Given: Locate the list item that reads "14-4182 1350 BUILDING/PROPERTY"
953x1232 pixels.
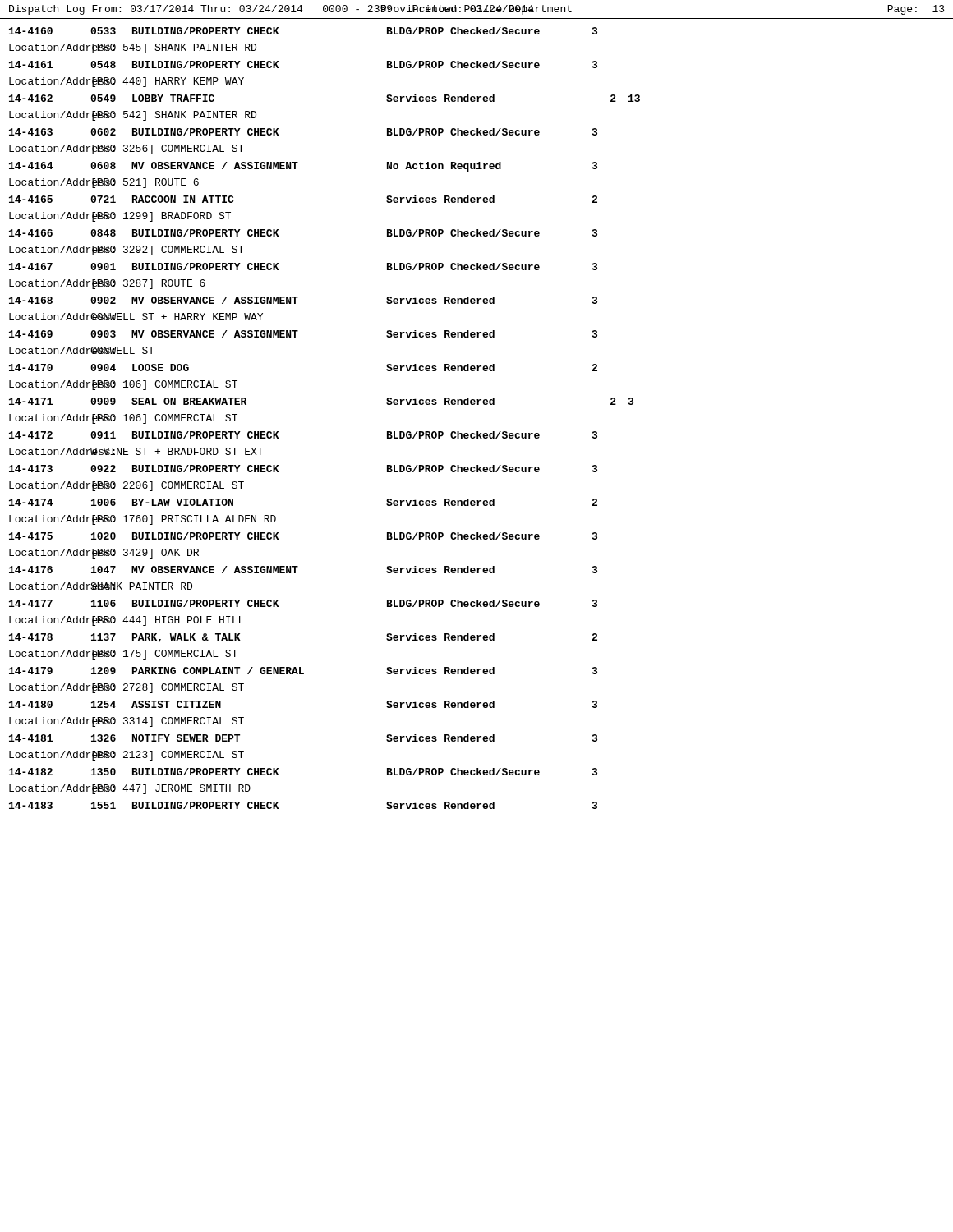Looking at the screenshot, I should click(x=476, y=781).
